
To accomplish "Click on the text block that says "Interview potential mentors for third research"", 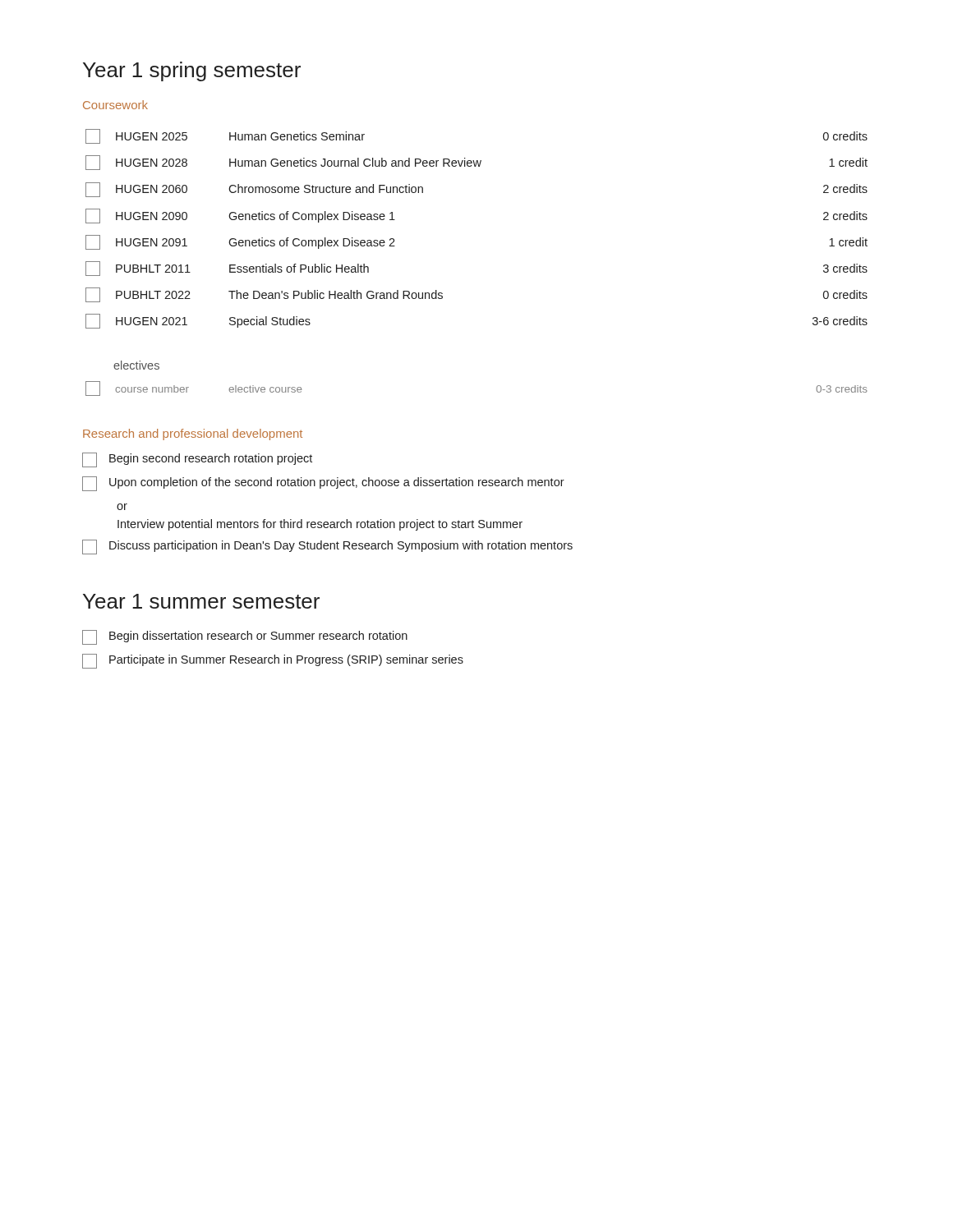I will (x=494, y=524).
